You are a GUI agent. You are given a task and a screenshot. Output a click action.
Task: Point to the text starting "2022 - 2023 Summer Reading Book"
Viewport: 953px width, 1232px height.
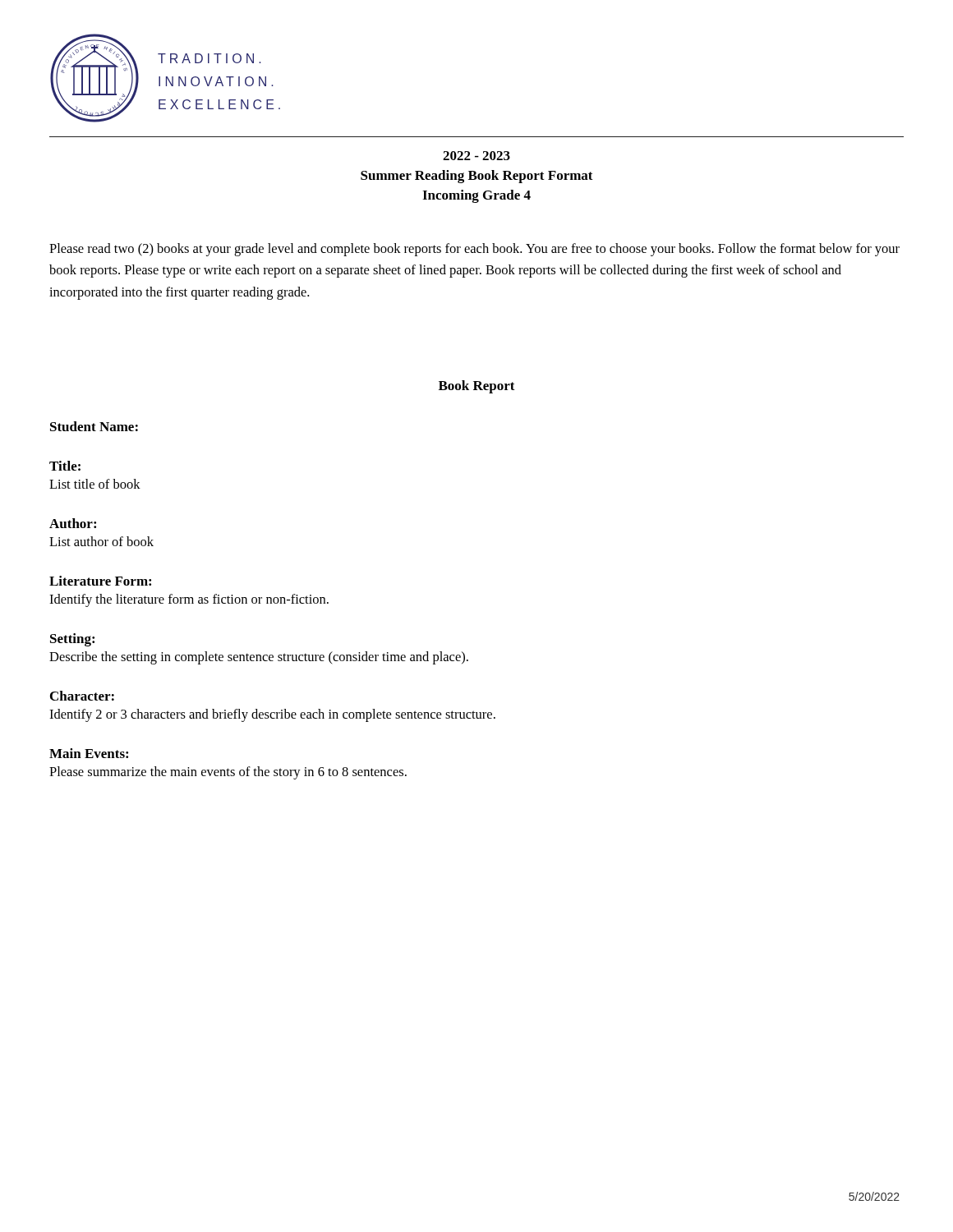point(476,176)
